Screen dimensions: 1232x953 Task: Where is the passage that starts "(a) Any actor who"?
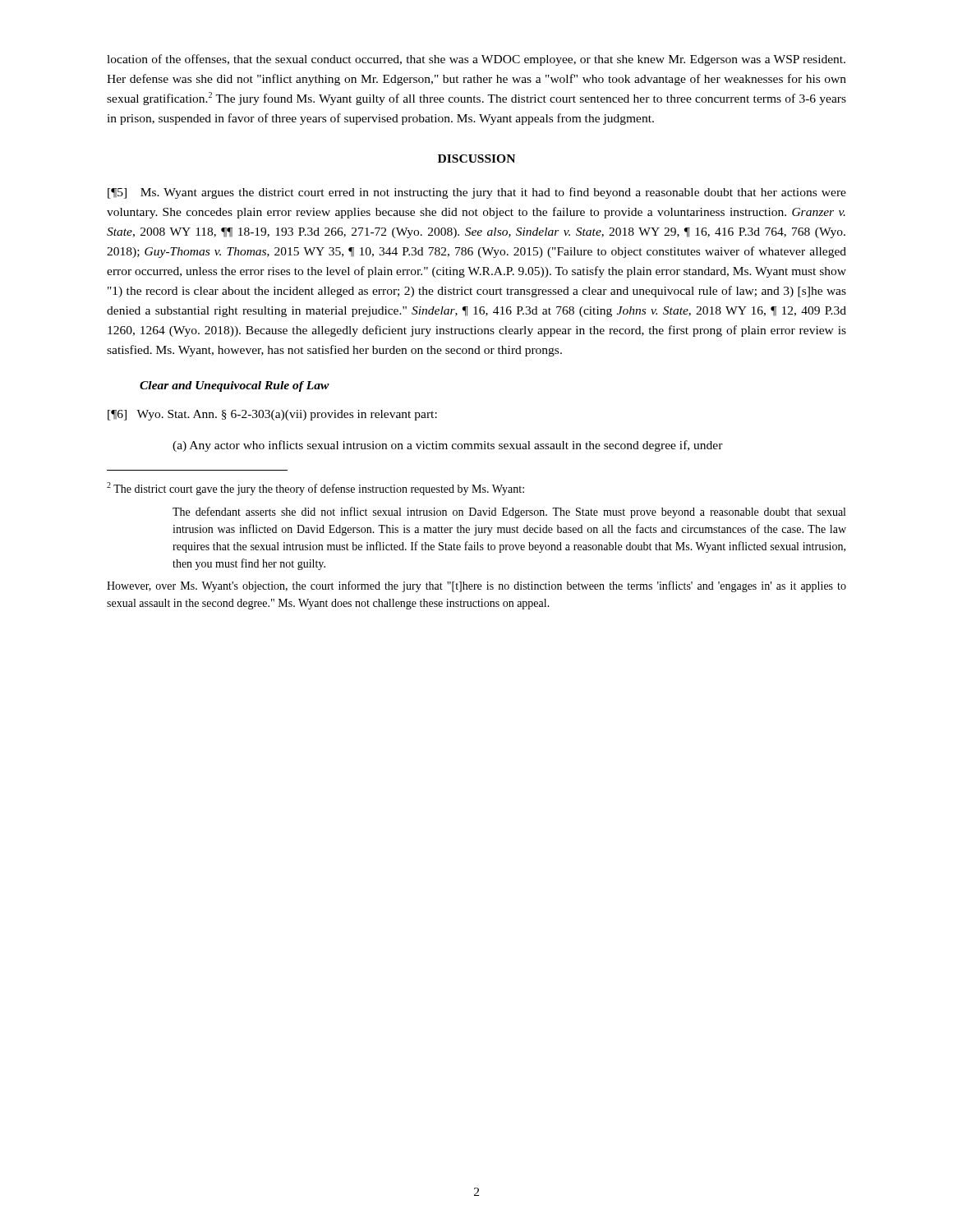click(509, 445)
